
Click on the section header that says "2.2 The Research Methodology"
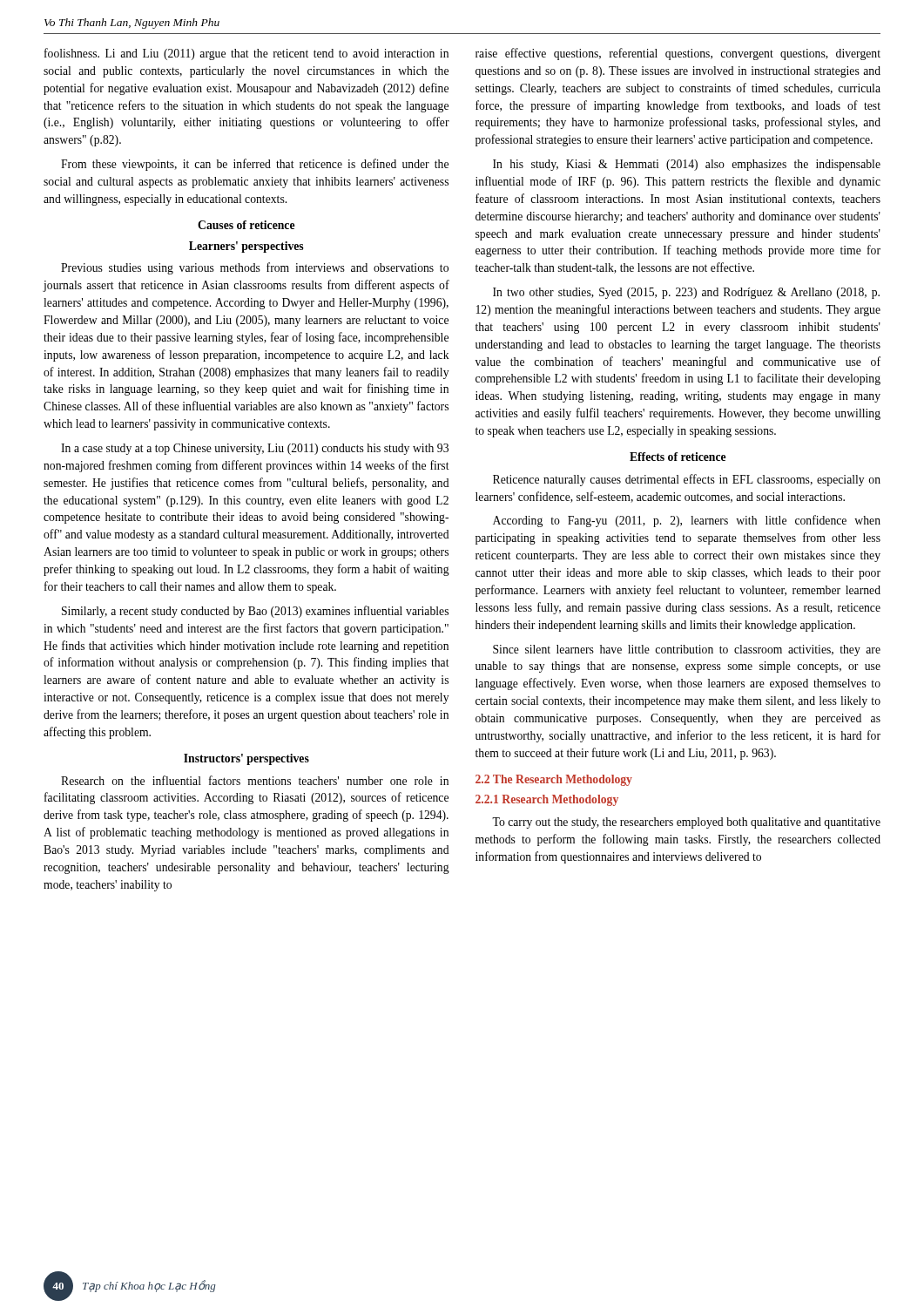(554, 780)
